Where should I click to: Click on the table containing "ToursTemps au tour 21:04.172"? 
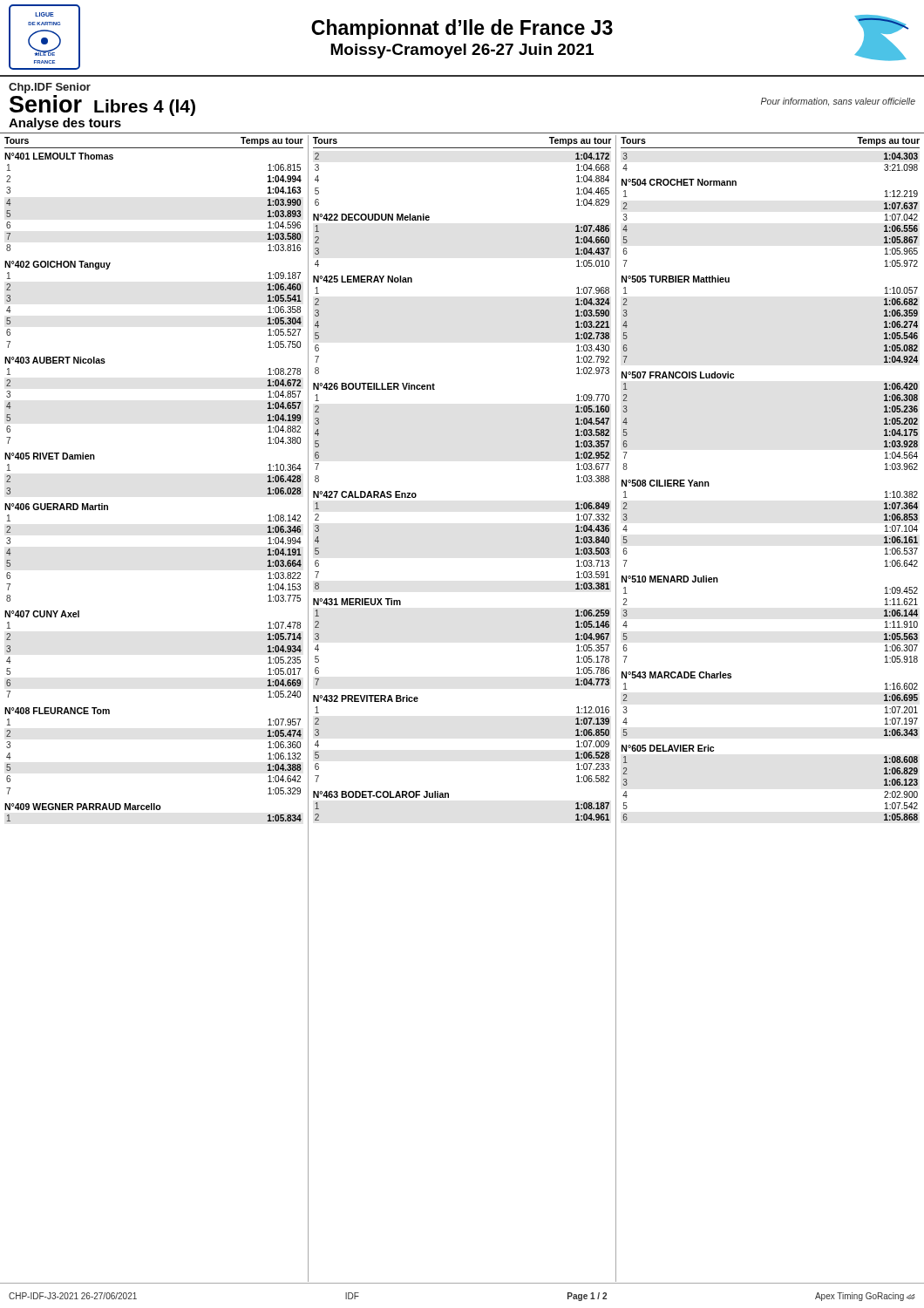pyautogui.click(x=462, y=479)
